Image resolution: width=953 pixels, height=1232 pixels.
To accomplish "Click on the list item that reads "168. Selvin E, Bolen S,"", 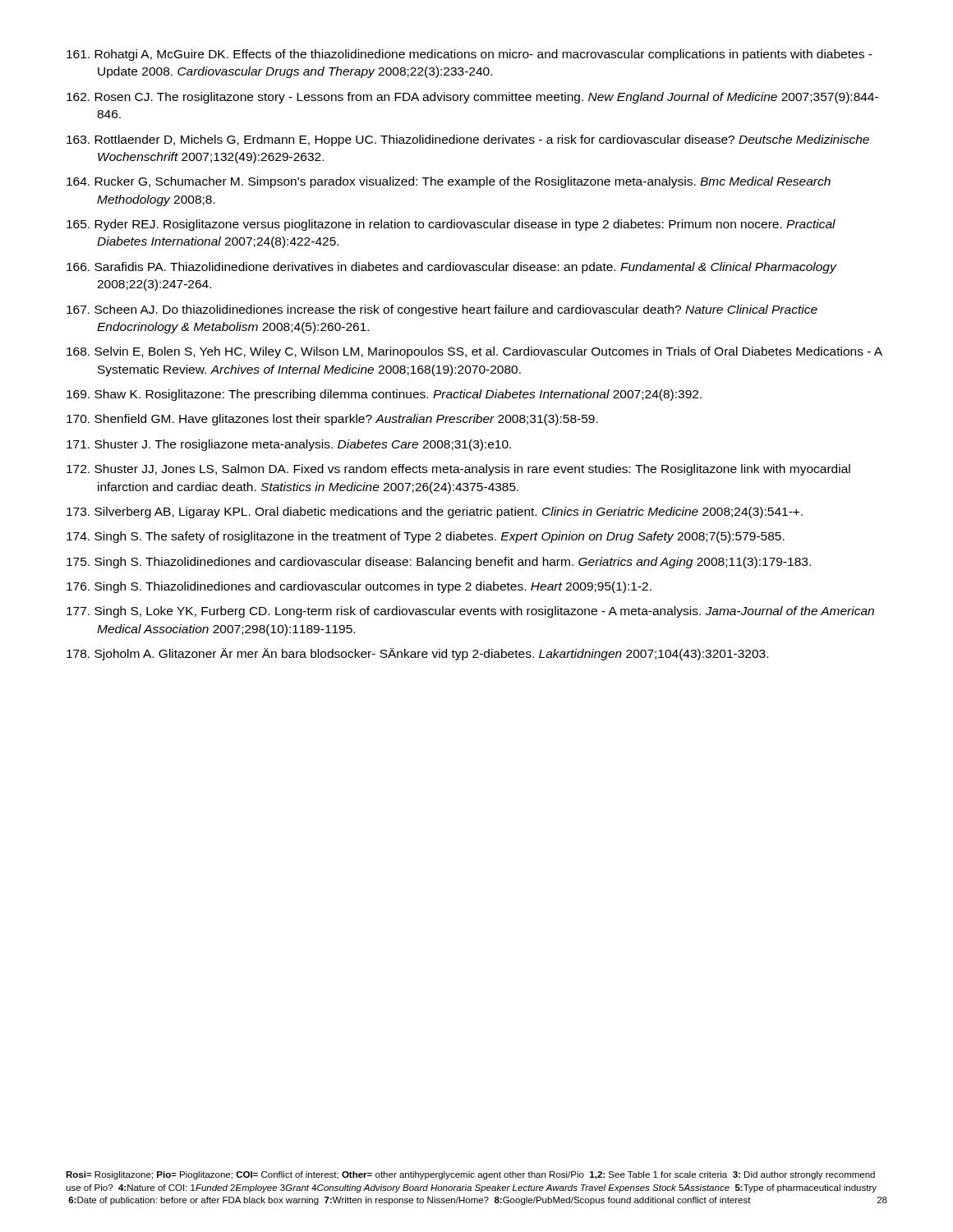I will (x=474, y=360).
